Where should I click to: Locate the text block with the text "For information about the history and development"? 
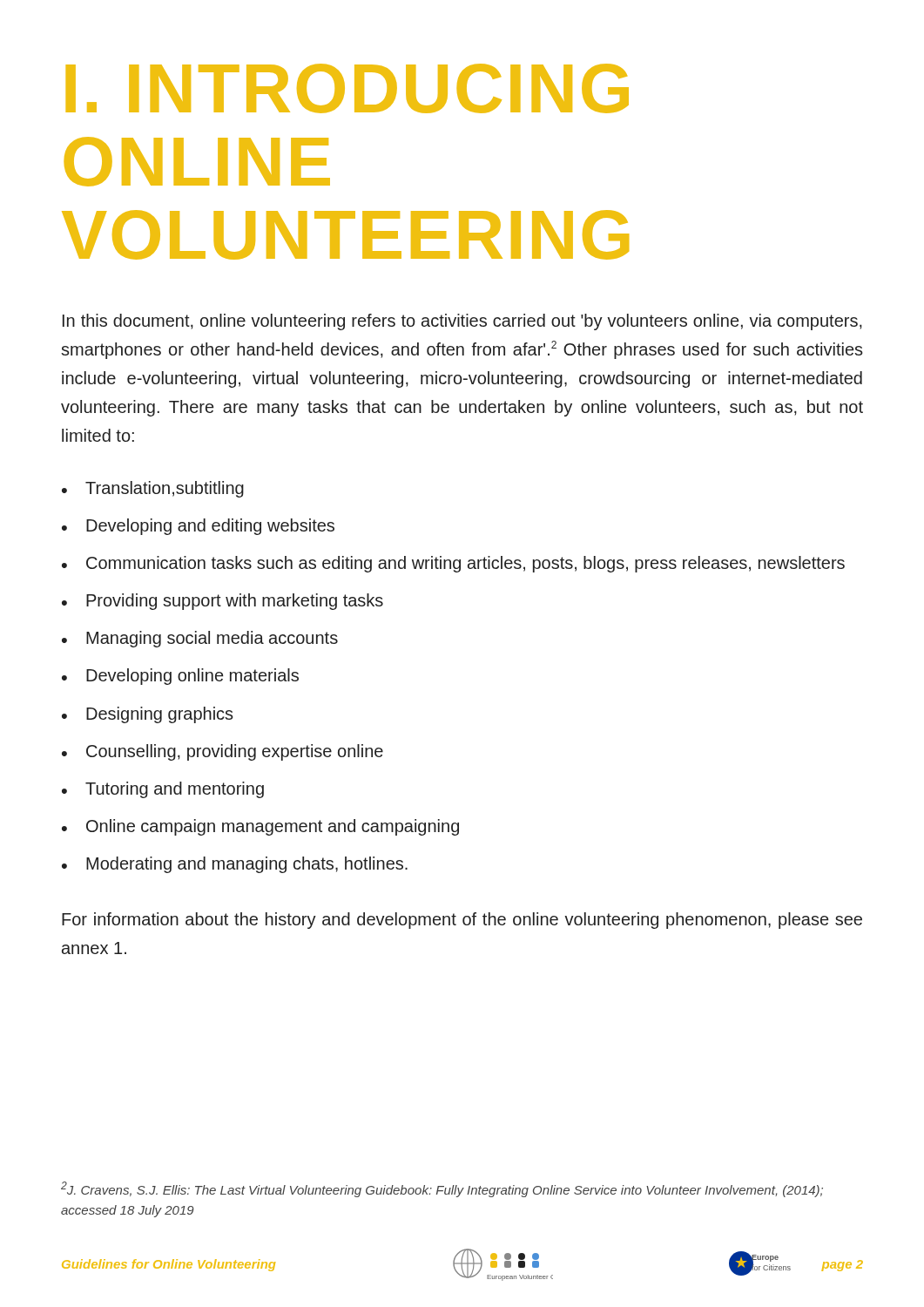pyautogui.click(x=462, y=934)
